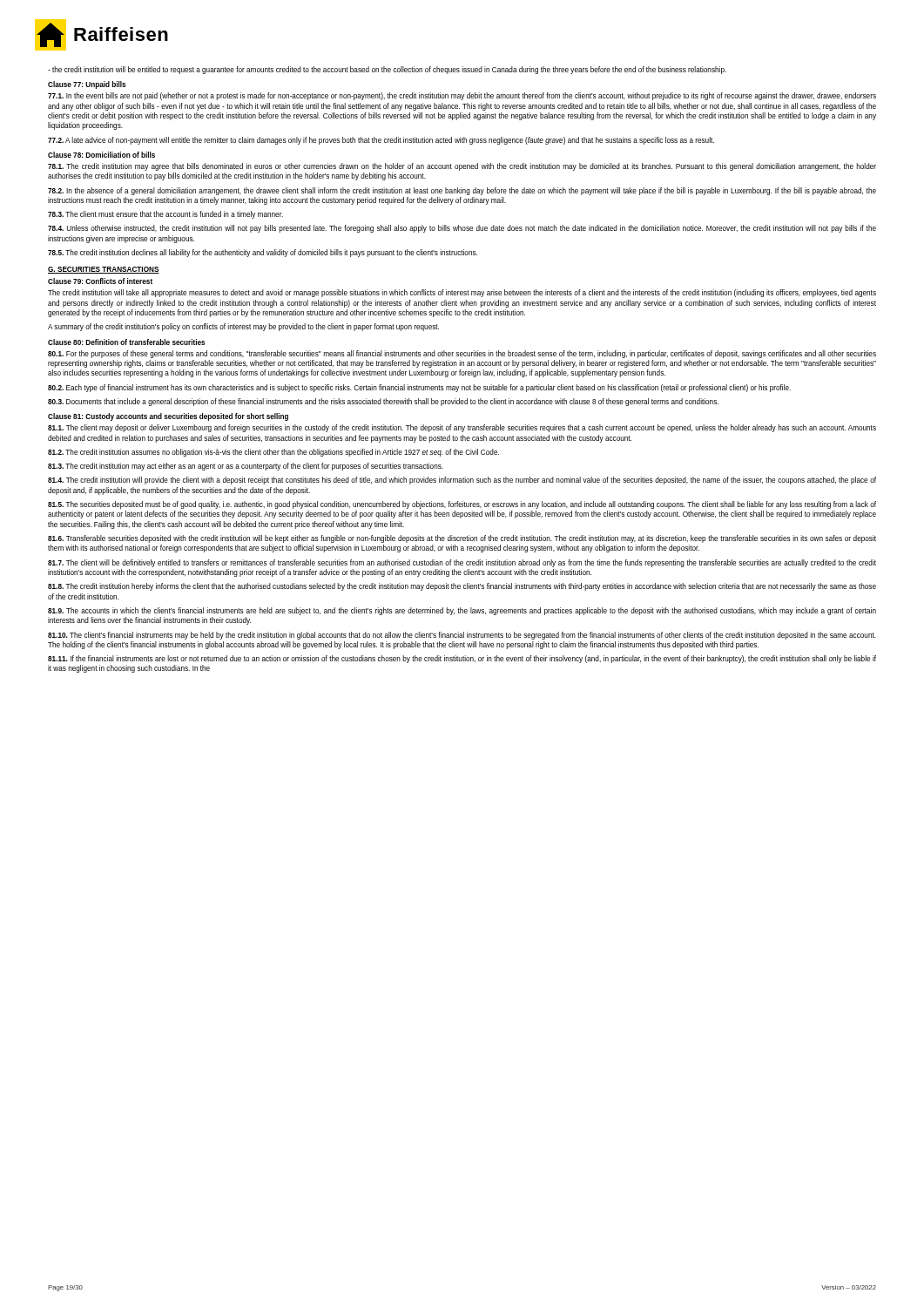Locate the section header containing "G. SECURITIES TRANSACTIONS"

[103, 270]
